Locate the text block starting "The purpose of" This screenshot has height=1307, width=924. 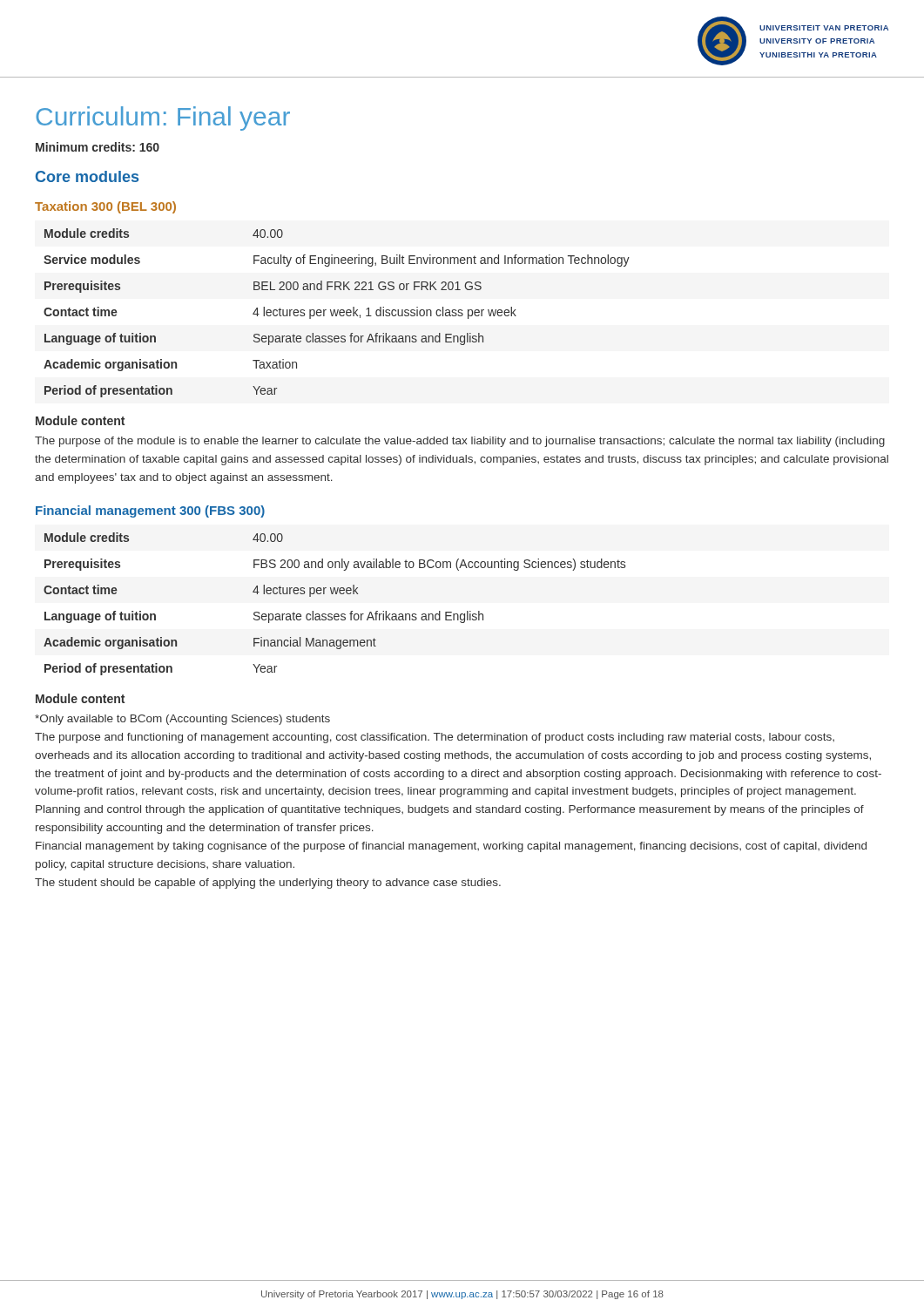(462, 459)
